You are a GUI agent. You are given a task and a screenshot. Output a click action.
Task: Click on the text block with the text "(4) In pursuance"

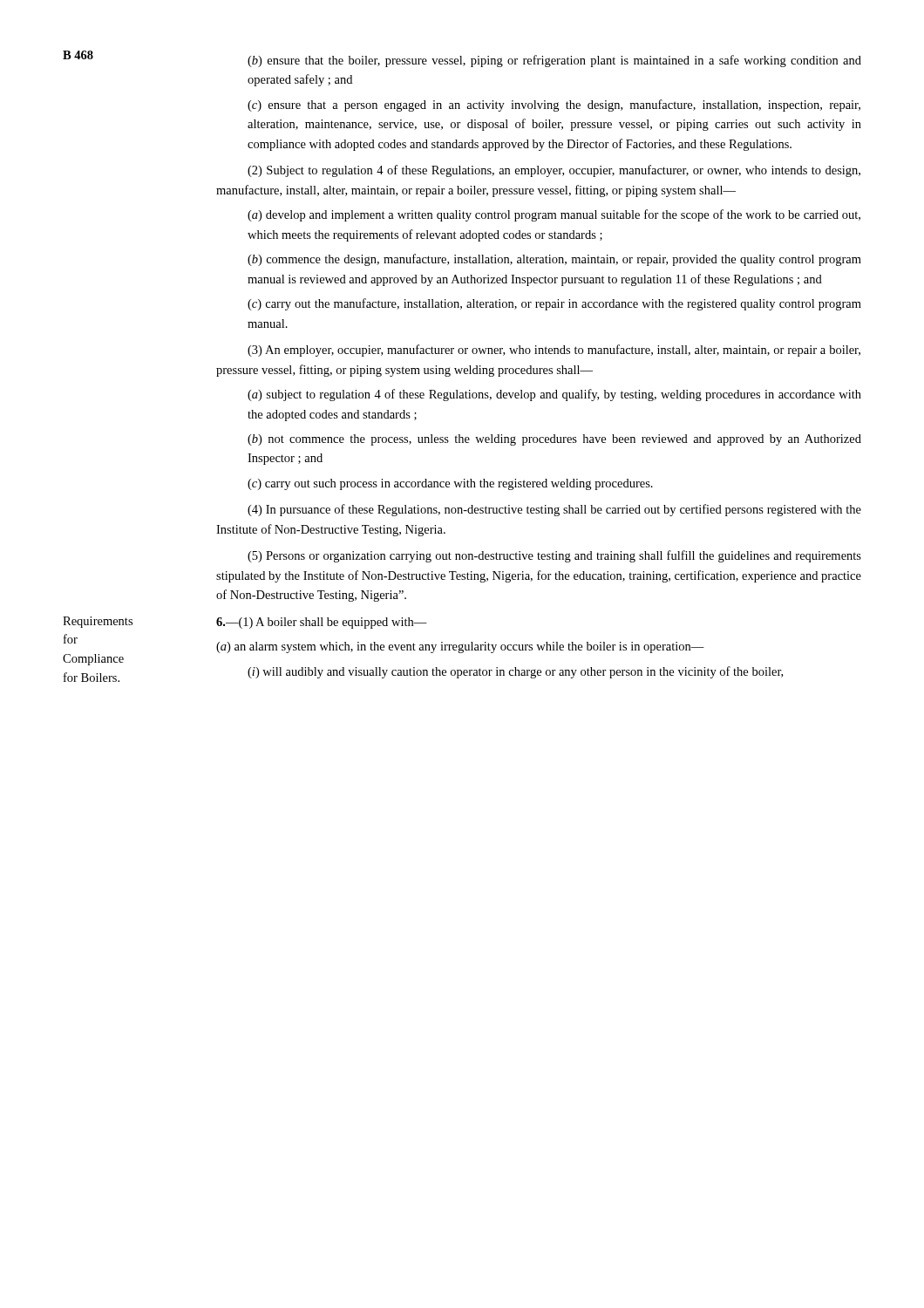coord(539,519)
